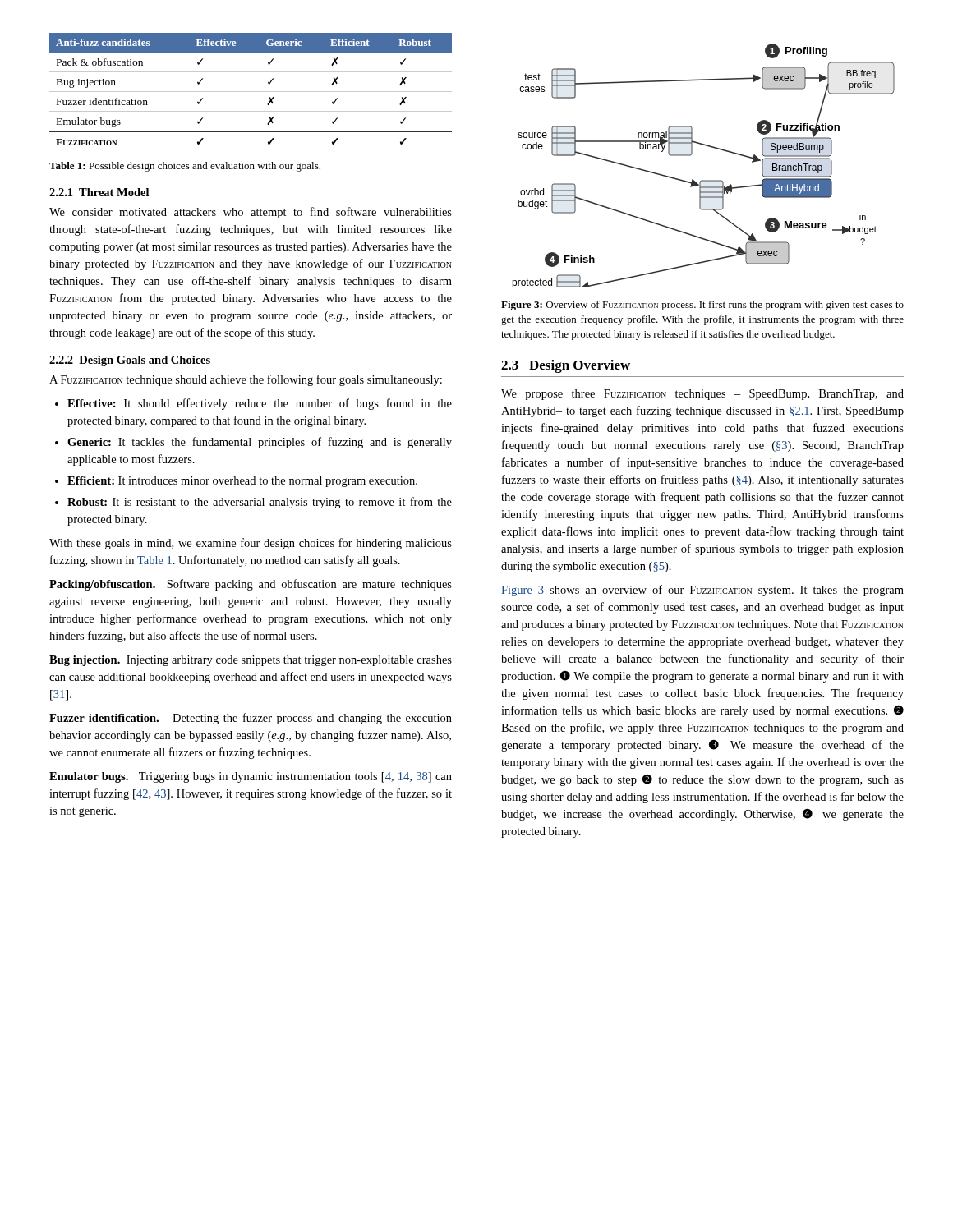Image resolution: width=953 pixels, height=1232 pixels.
Task: Select the flowchart
Action: coord(702,162)
